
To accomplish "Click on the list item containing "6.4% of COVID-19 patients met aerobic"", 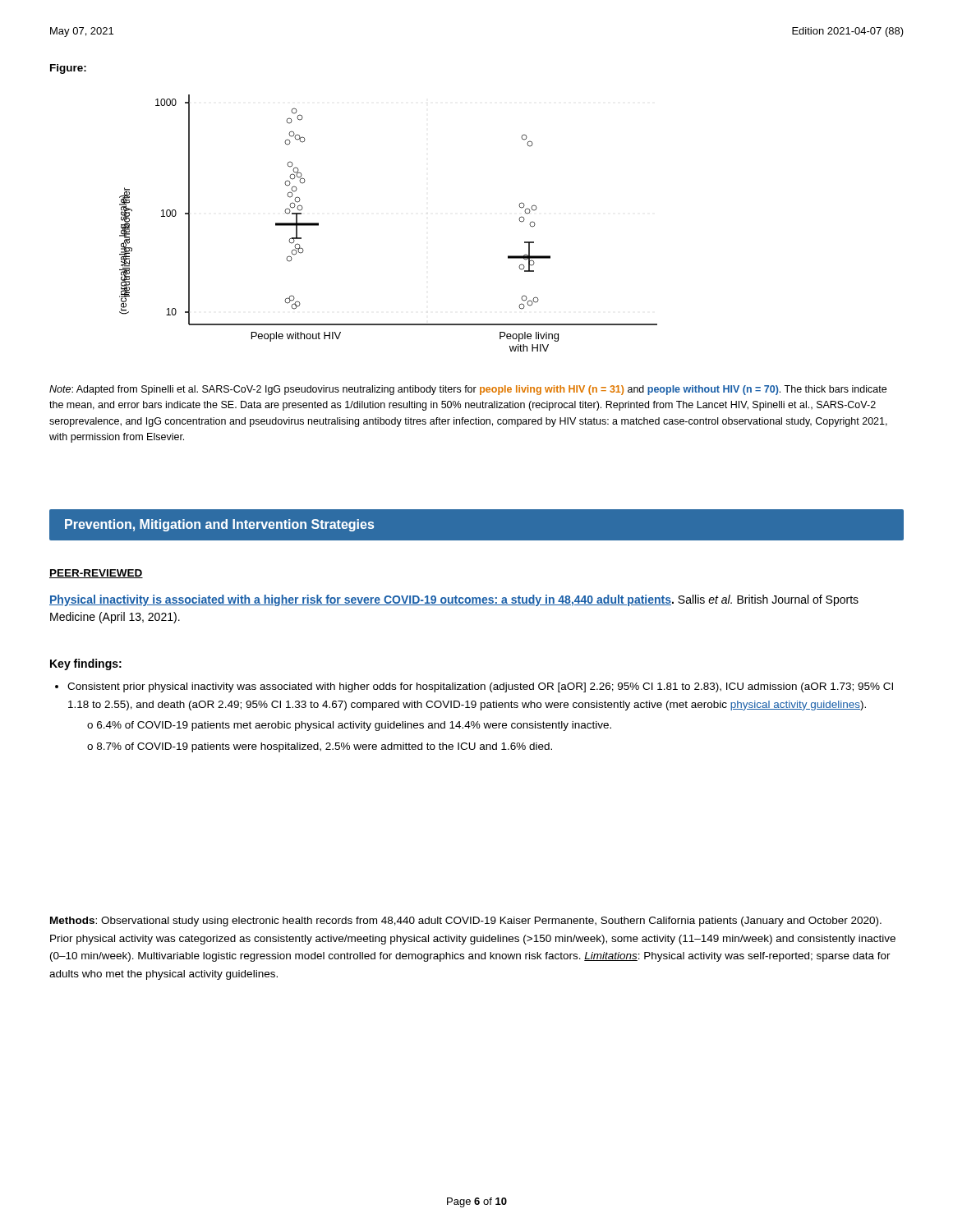I will 354,725.
